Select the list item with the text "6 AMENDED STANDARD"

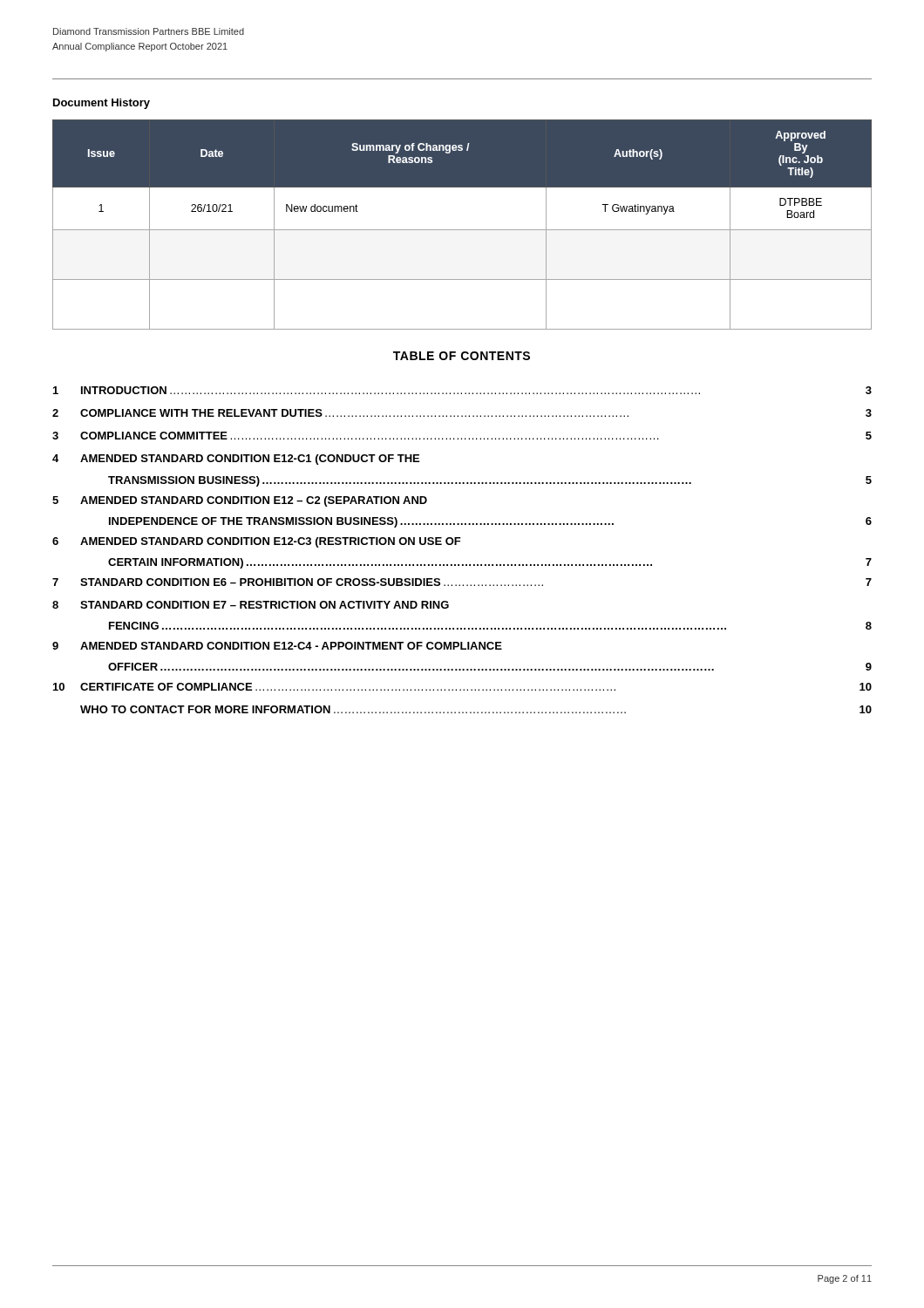462,541
